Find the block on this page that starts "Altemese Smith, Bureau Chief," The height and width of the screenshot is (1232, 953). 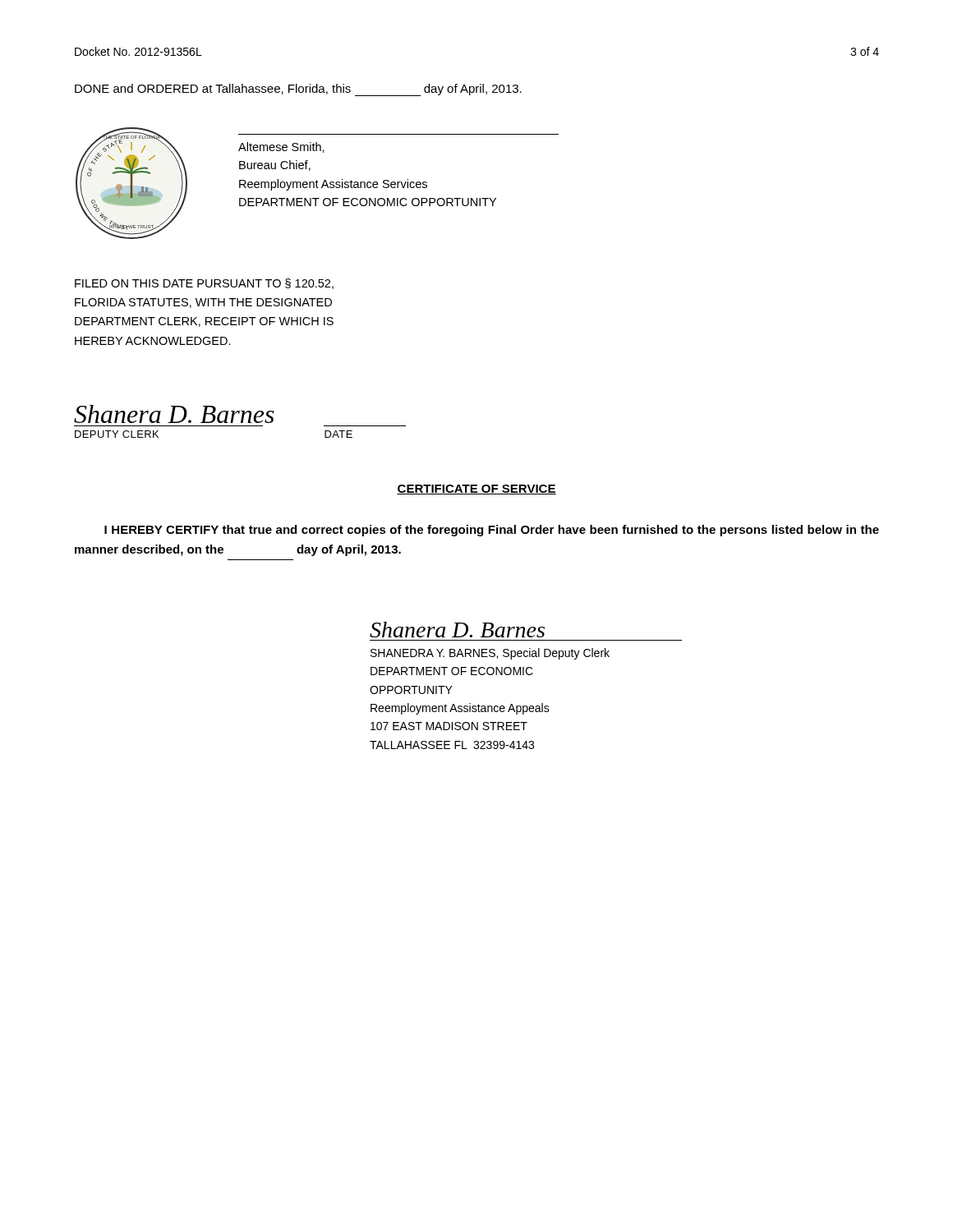tap(398, 173)
